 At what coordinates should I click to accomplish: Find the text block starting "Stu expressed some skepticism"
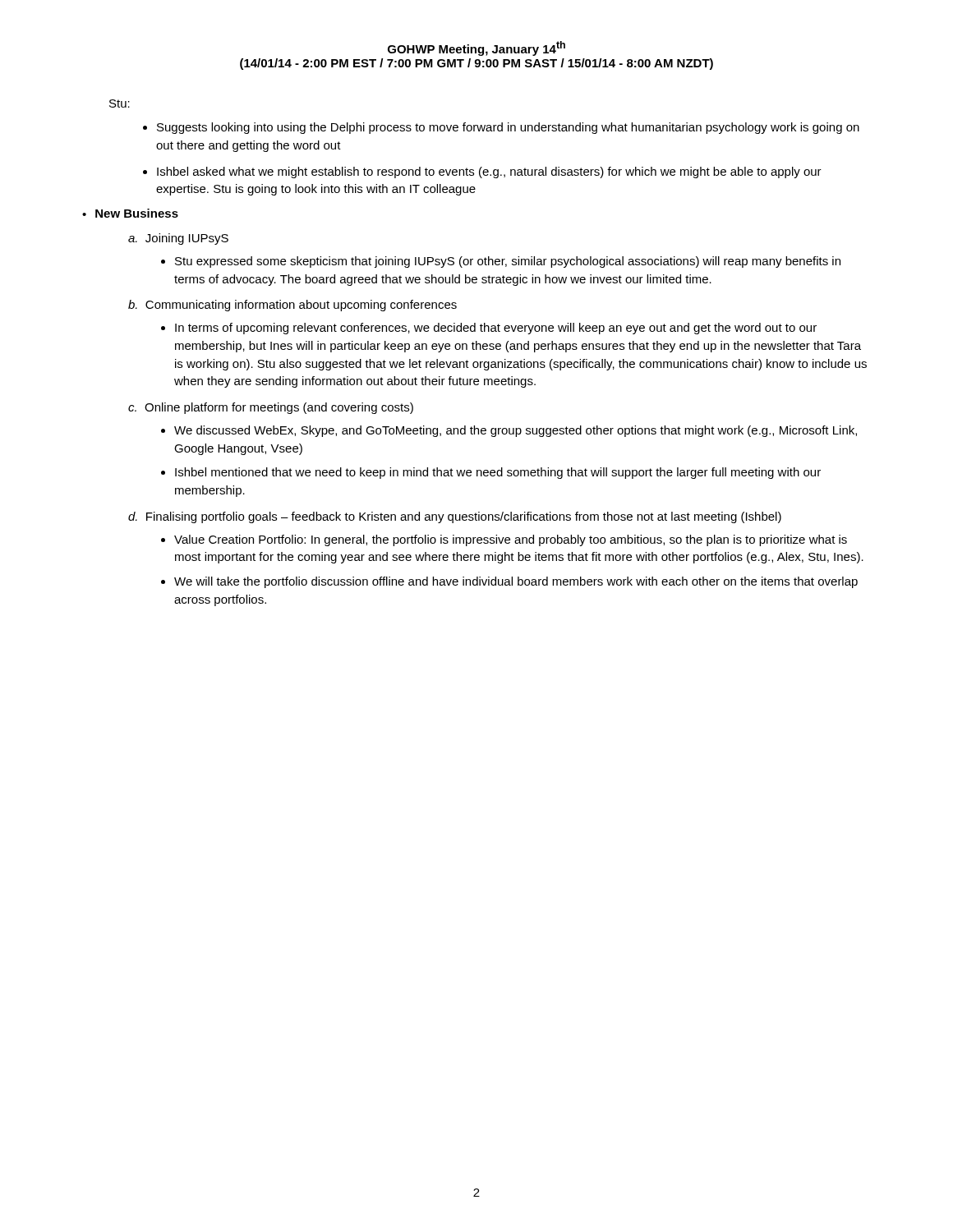[x=508, y=270]
